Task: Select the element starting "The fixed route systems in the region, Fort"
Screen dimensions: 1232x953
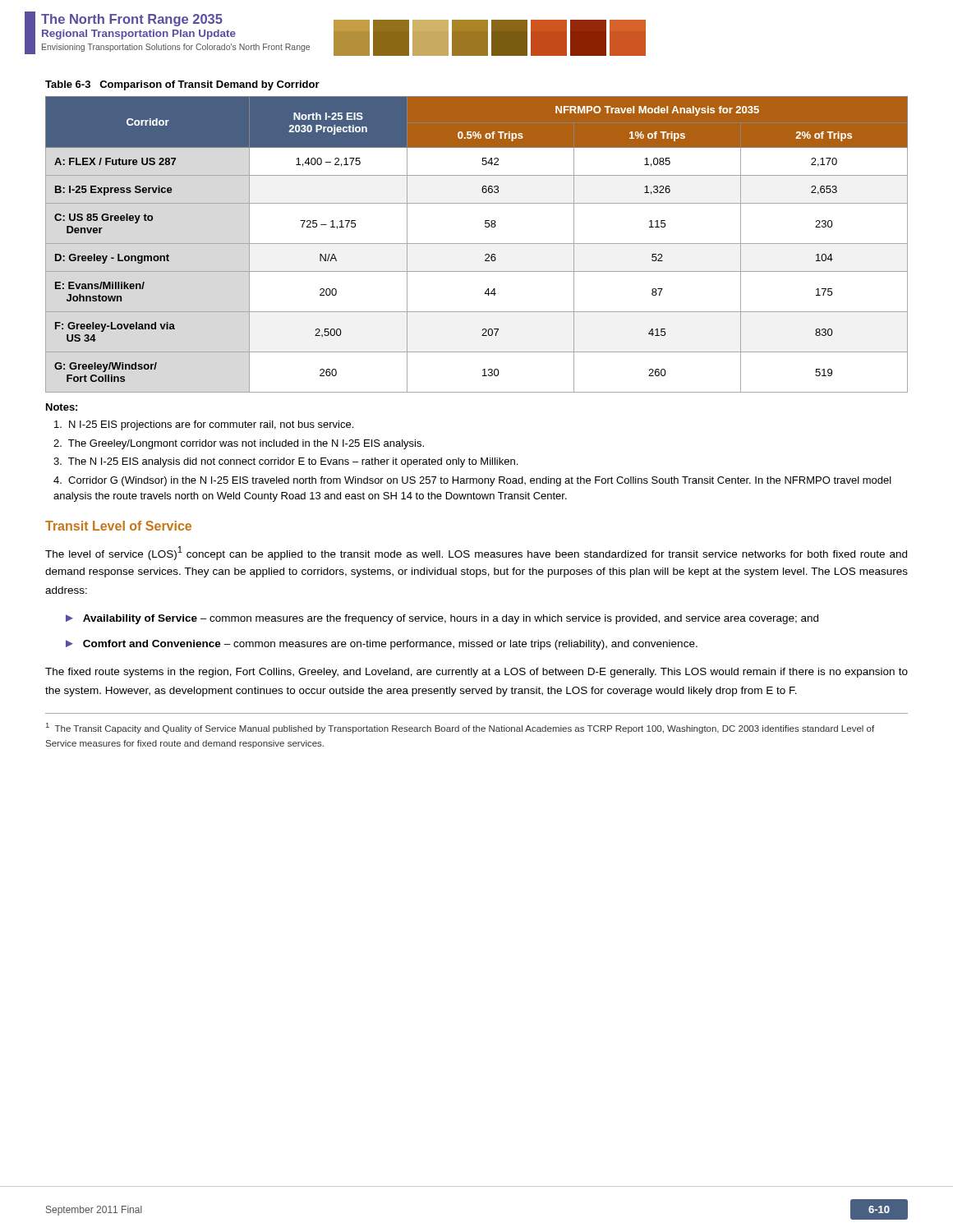Action: click(x=476, y=681)
